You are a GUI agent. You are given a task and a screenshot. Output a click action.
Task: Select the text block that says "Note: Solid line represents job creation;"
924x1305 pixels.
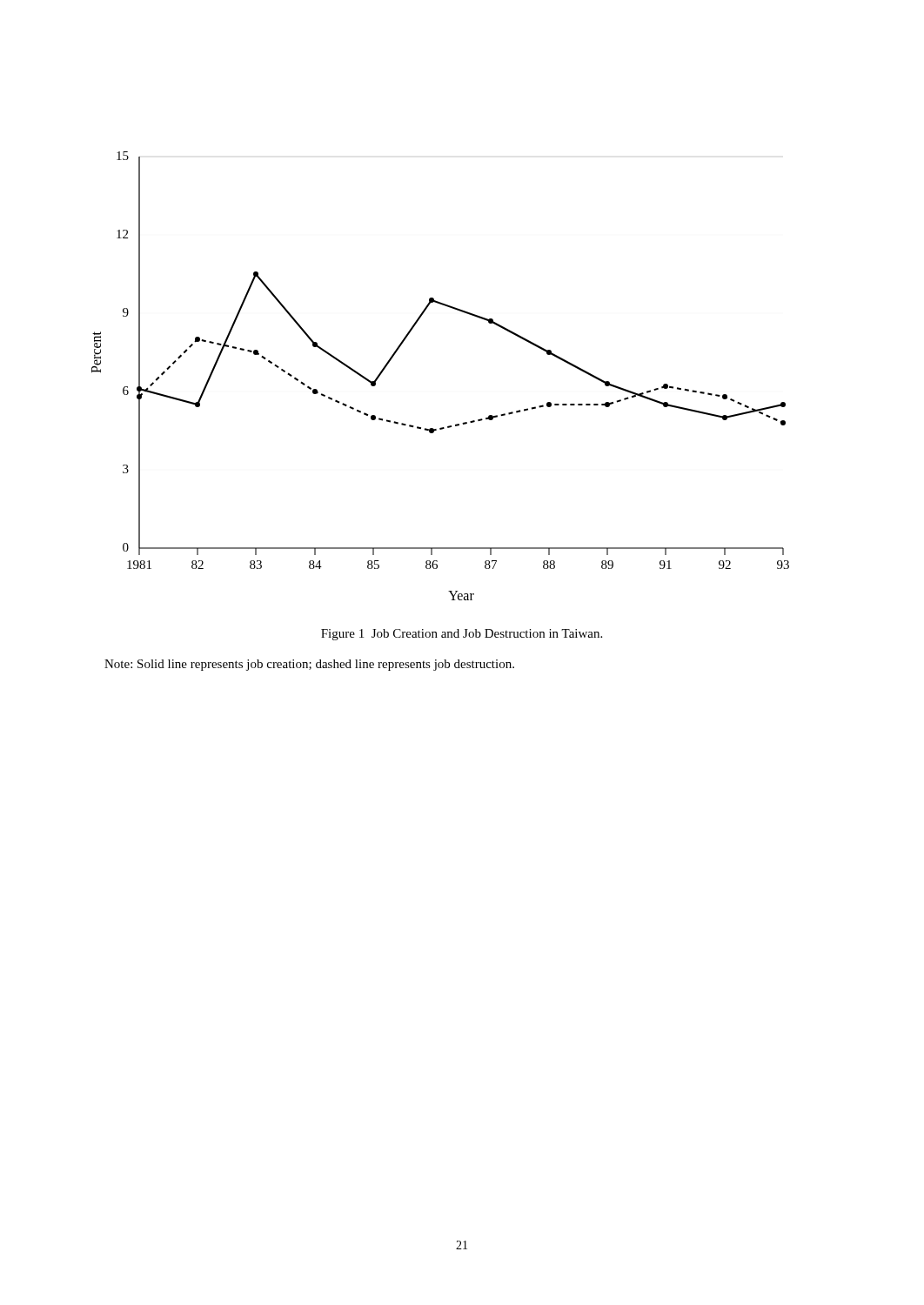pyautogui.click(x=310, y=664)
